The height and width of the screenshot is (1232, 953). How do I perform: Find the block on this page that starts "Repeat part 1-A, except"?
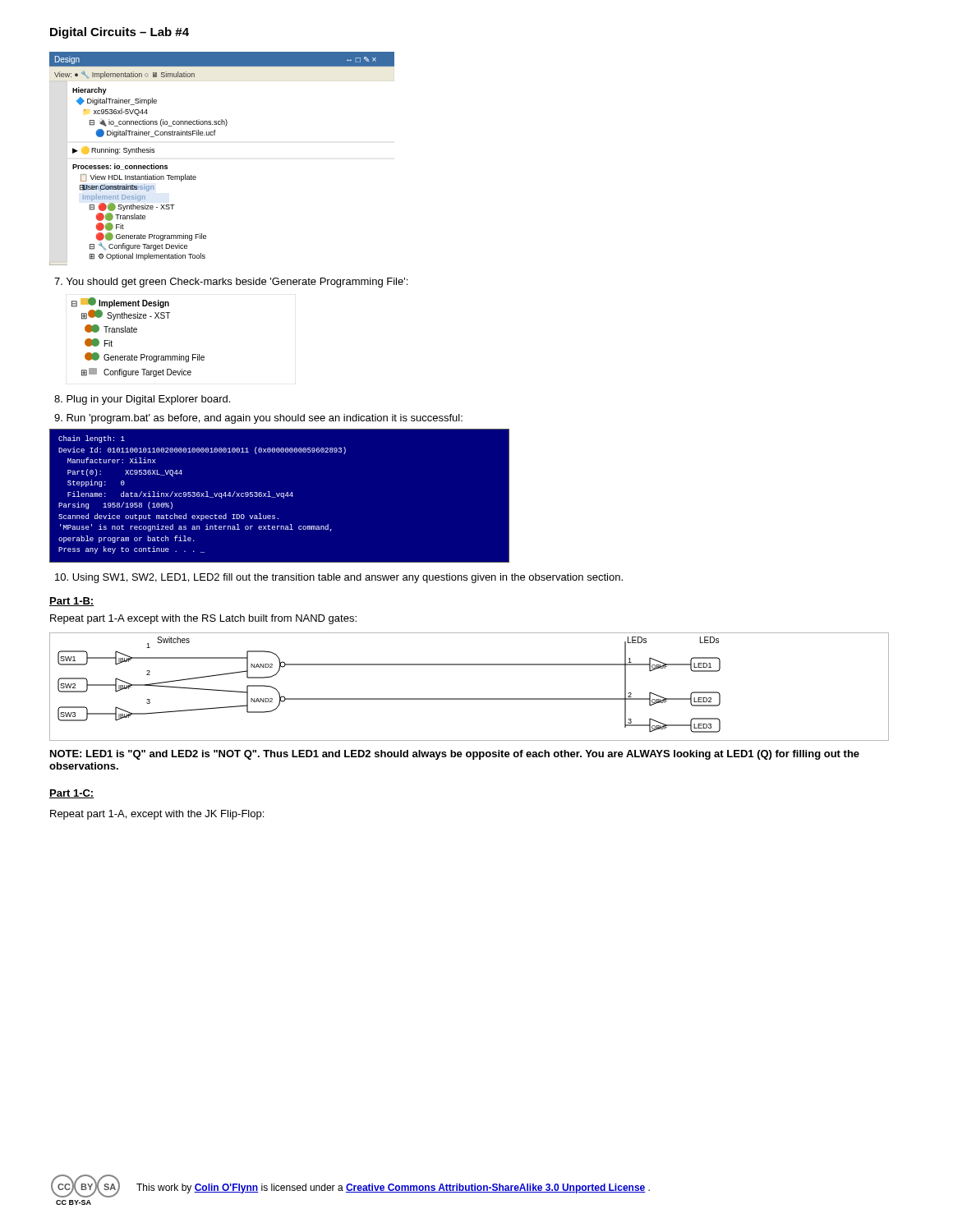point(157,813)
